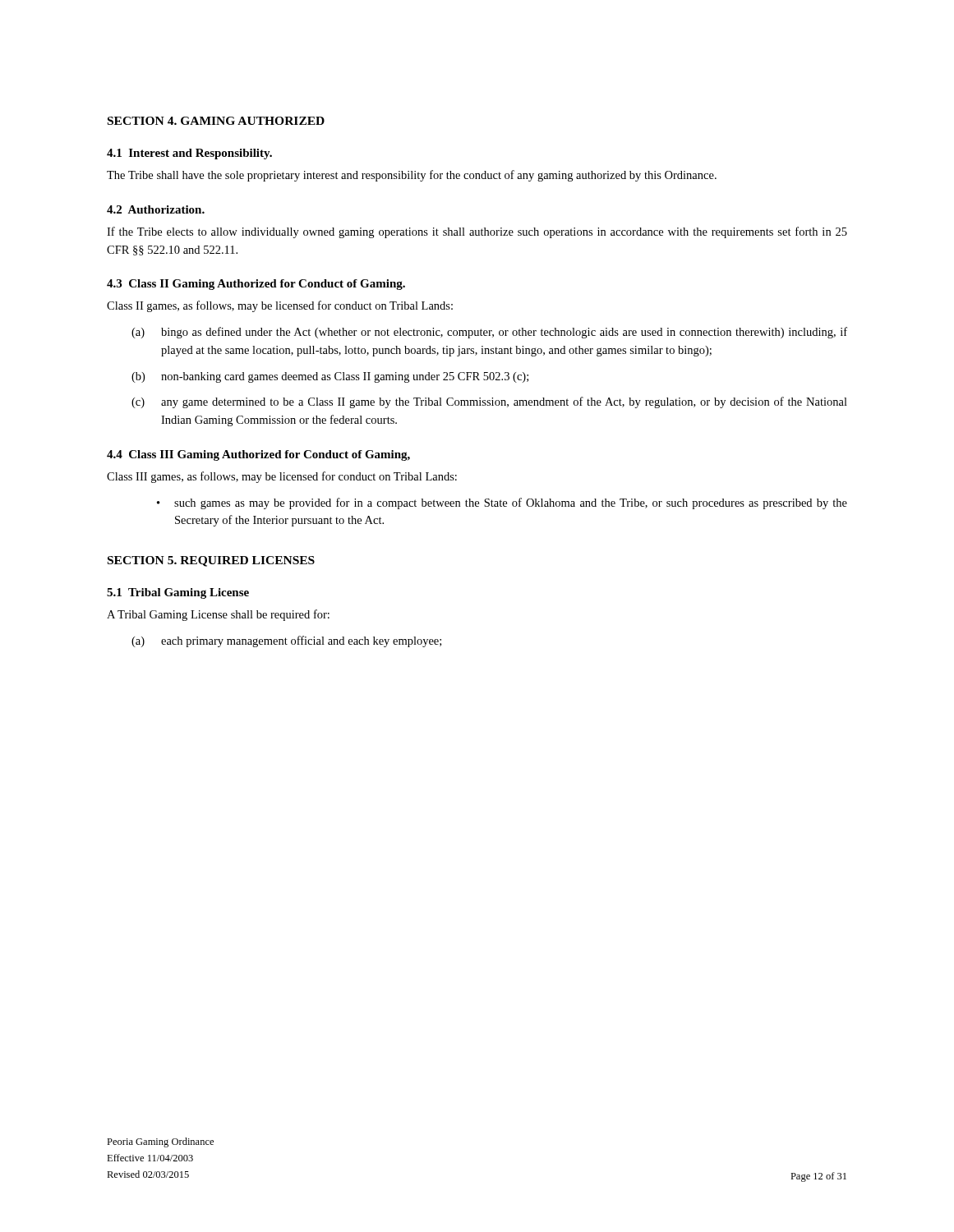The image size is (954, 1232).
Task: Navigate to the region starting "4.3 Class II Gaming Authorized for"
Action: pyautogui.click(x=256, y=284)
